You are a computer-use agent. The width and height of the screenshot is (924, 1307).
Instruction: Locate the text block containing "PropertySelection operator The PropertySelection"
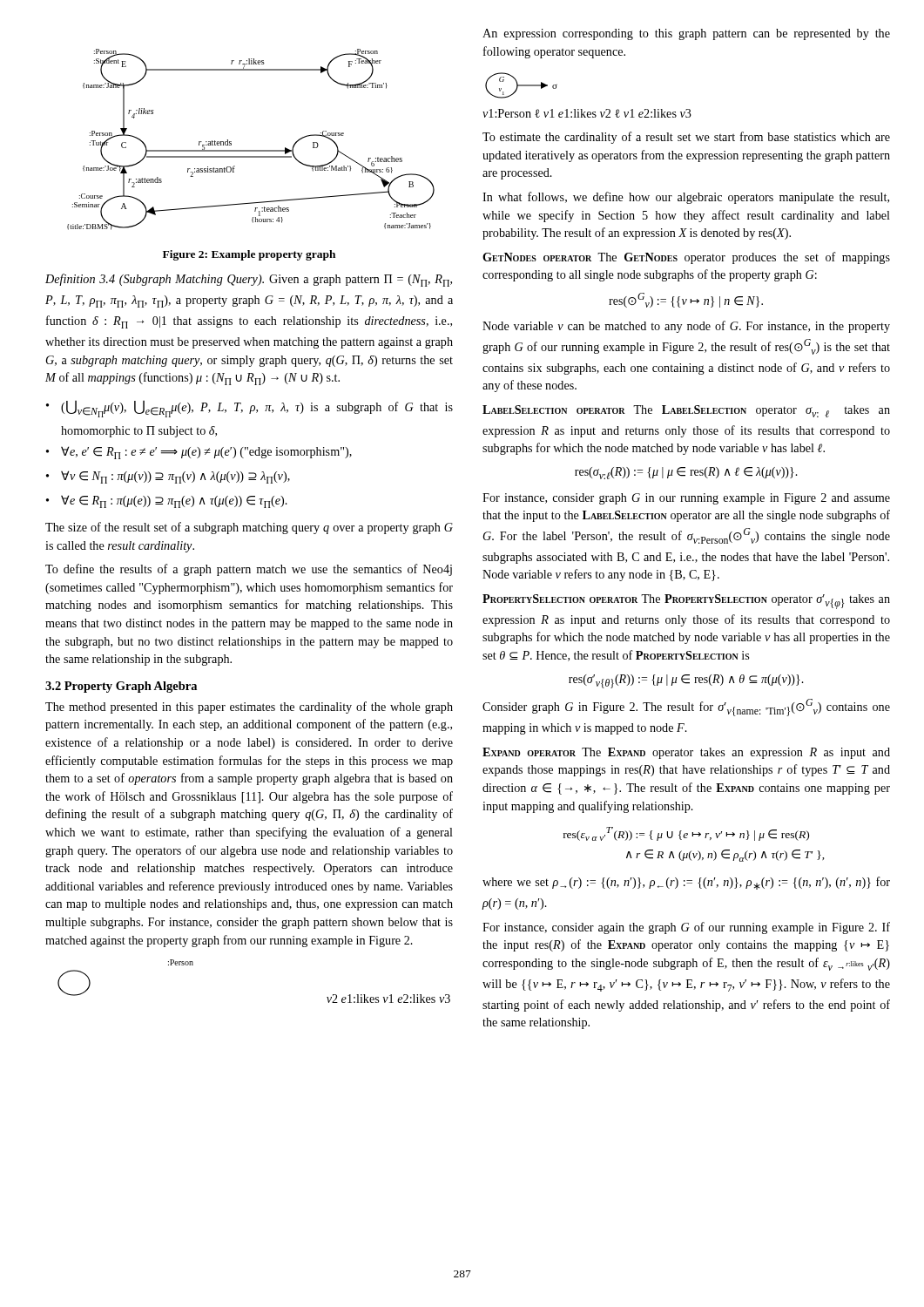coord(686,627)
